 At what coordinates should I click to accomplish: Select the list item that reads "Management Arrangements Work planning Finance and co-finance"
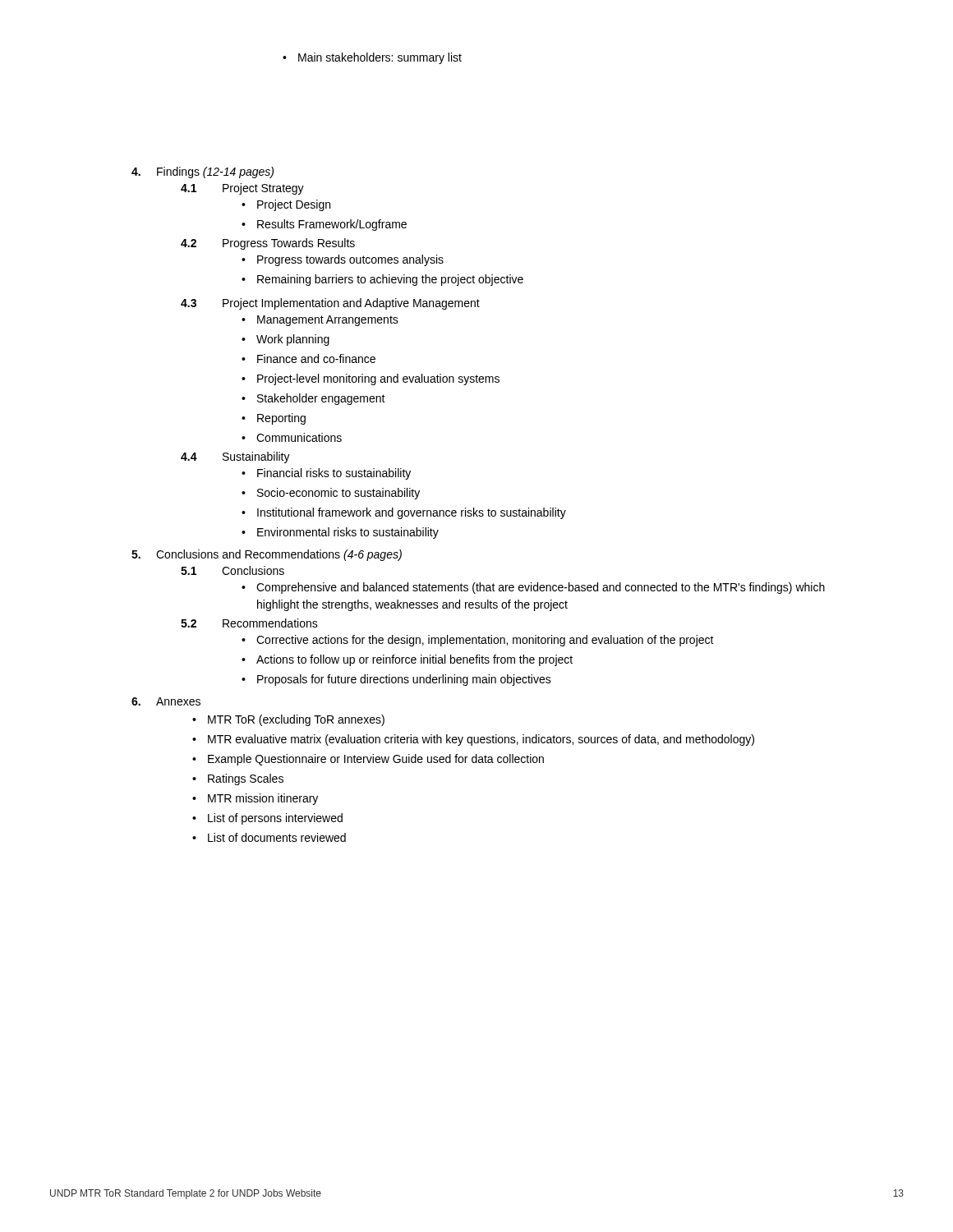tap(320, 321)
